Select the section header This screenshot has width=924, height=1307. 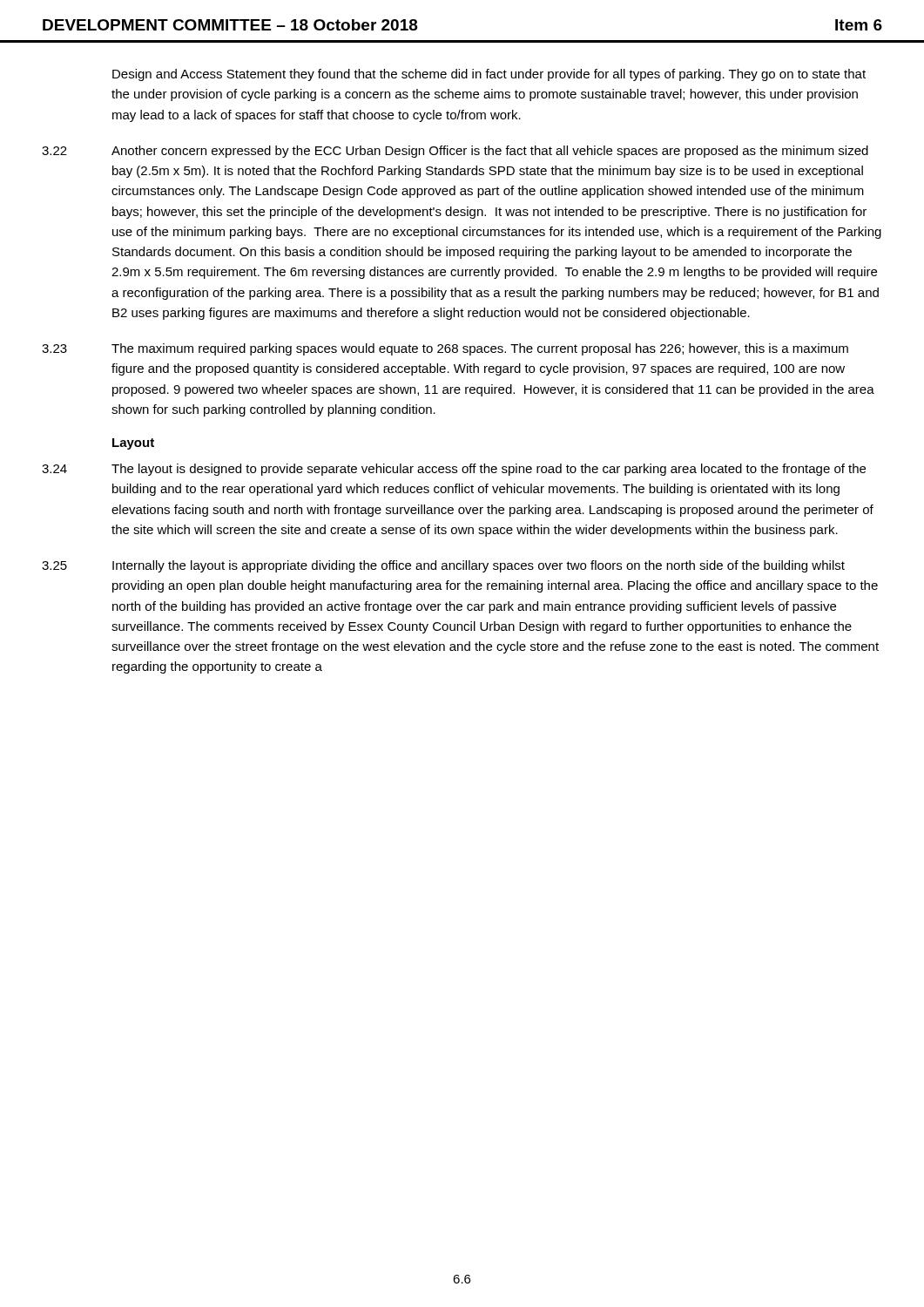coord(133,442)
